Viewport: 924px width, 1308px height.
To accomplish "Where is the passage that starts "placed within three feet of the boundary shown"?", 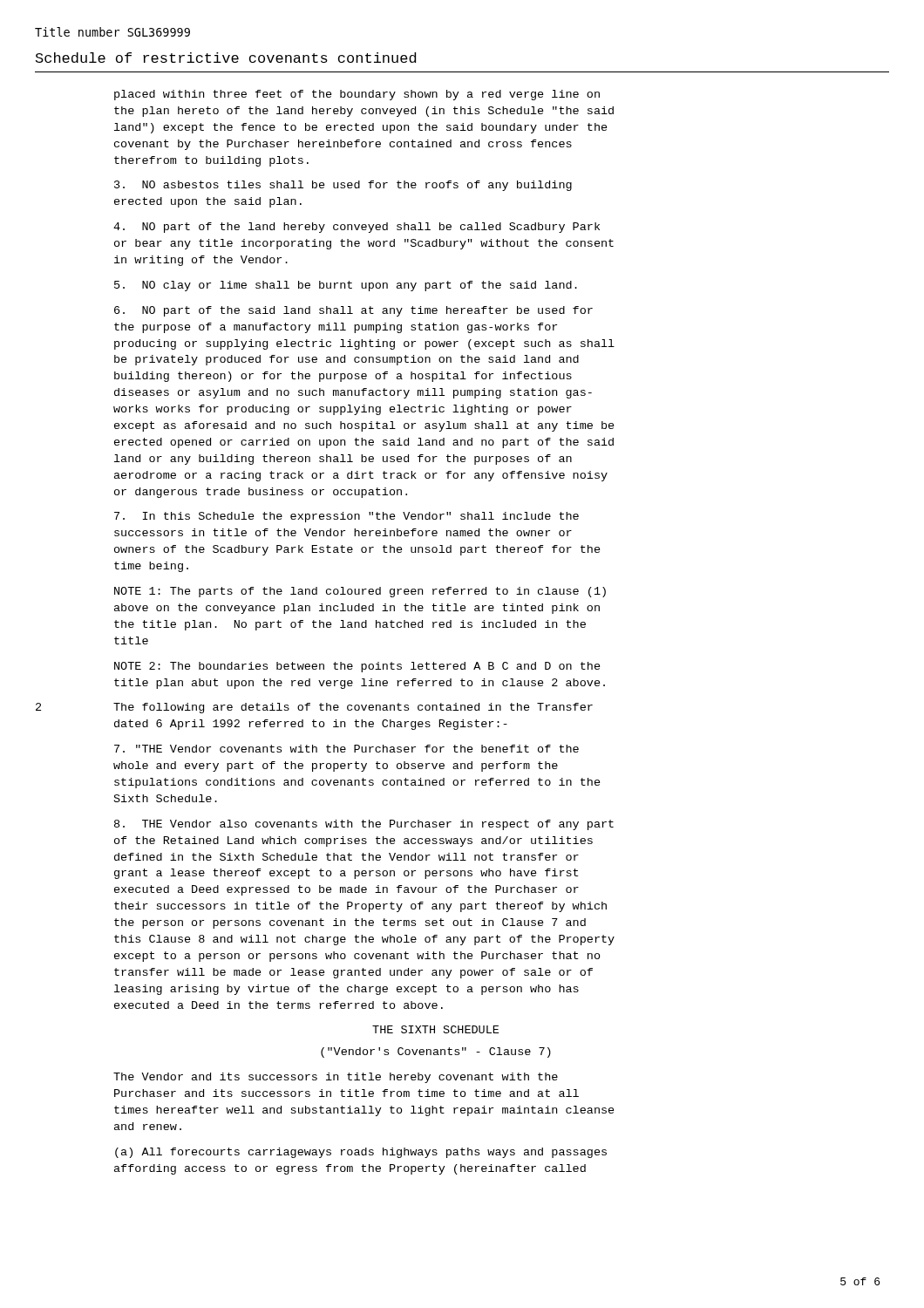I will coord(475,128).
